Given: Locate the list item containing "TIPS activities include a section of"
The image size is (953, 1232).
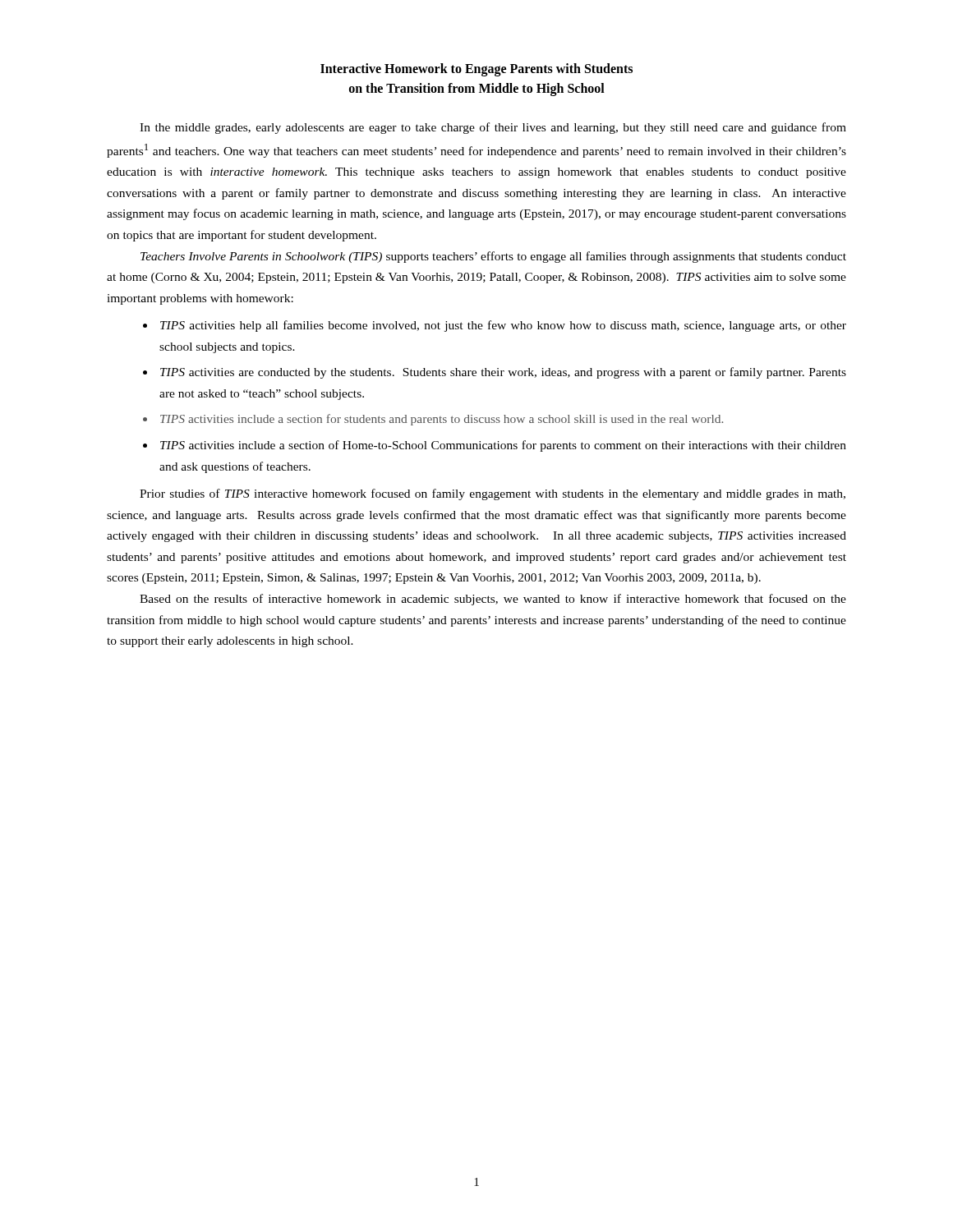Looking at the screenshot, I should click(x=503, y=455).
